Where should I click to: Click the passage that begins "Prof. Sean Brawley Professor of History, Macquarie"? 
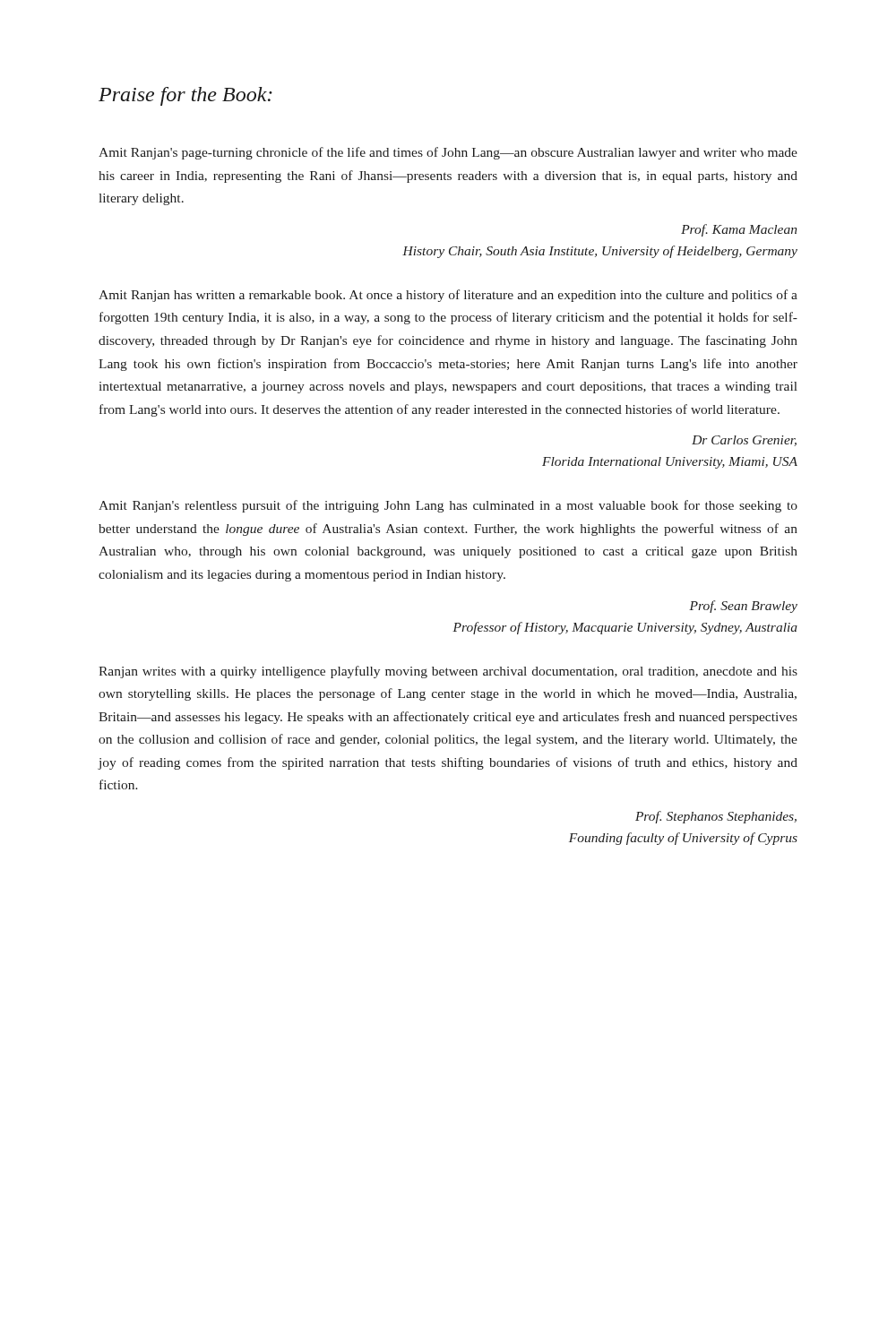(448, 616)
